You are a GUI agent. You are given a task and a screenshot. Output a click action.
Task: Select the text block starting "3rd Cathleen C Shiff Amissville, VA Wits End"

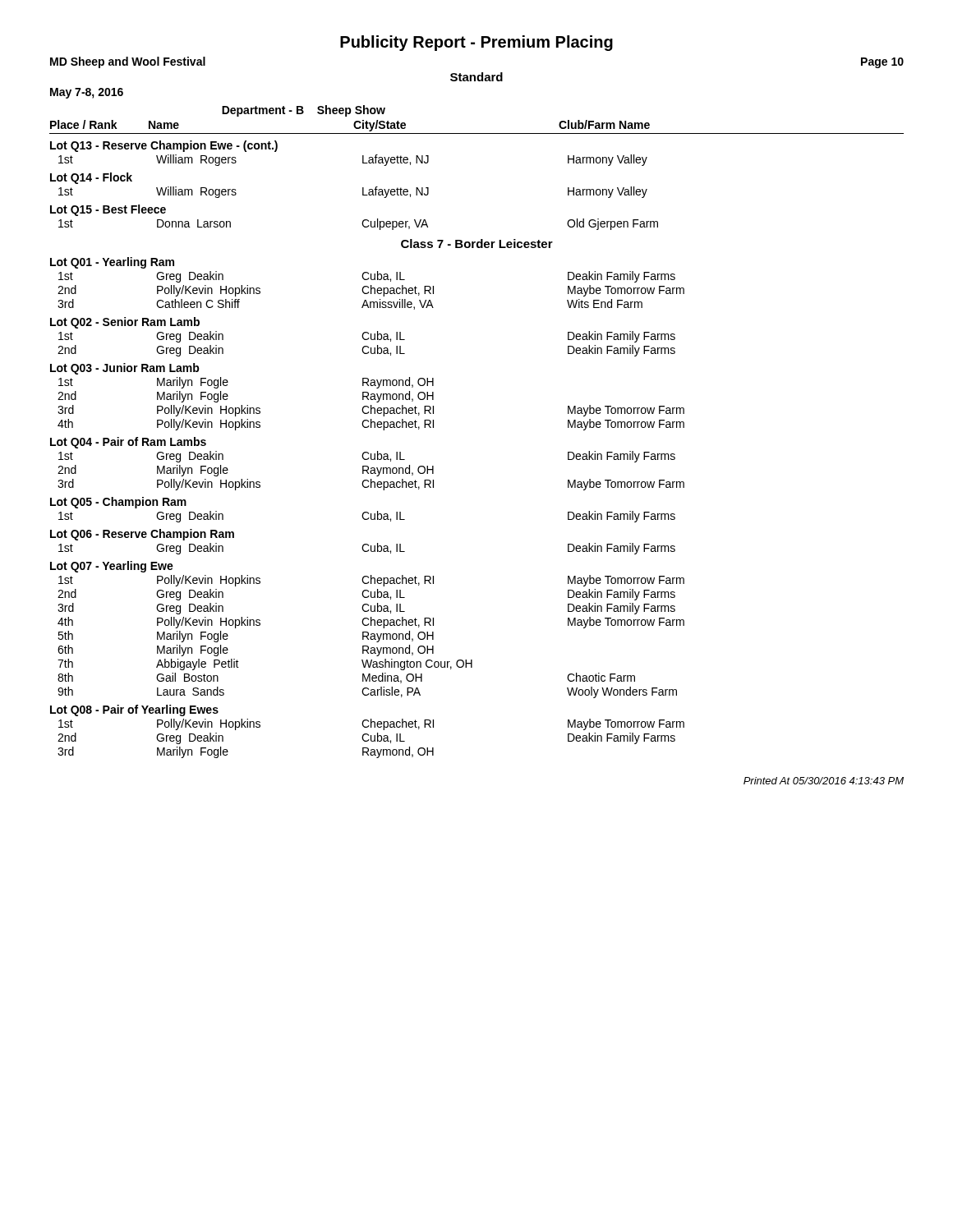65,304
